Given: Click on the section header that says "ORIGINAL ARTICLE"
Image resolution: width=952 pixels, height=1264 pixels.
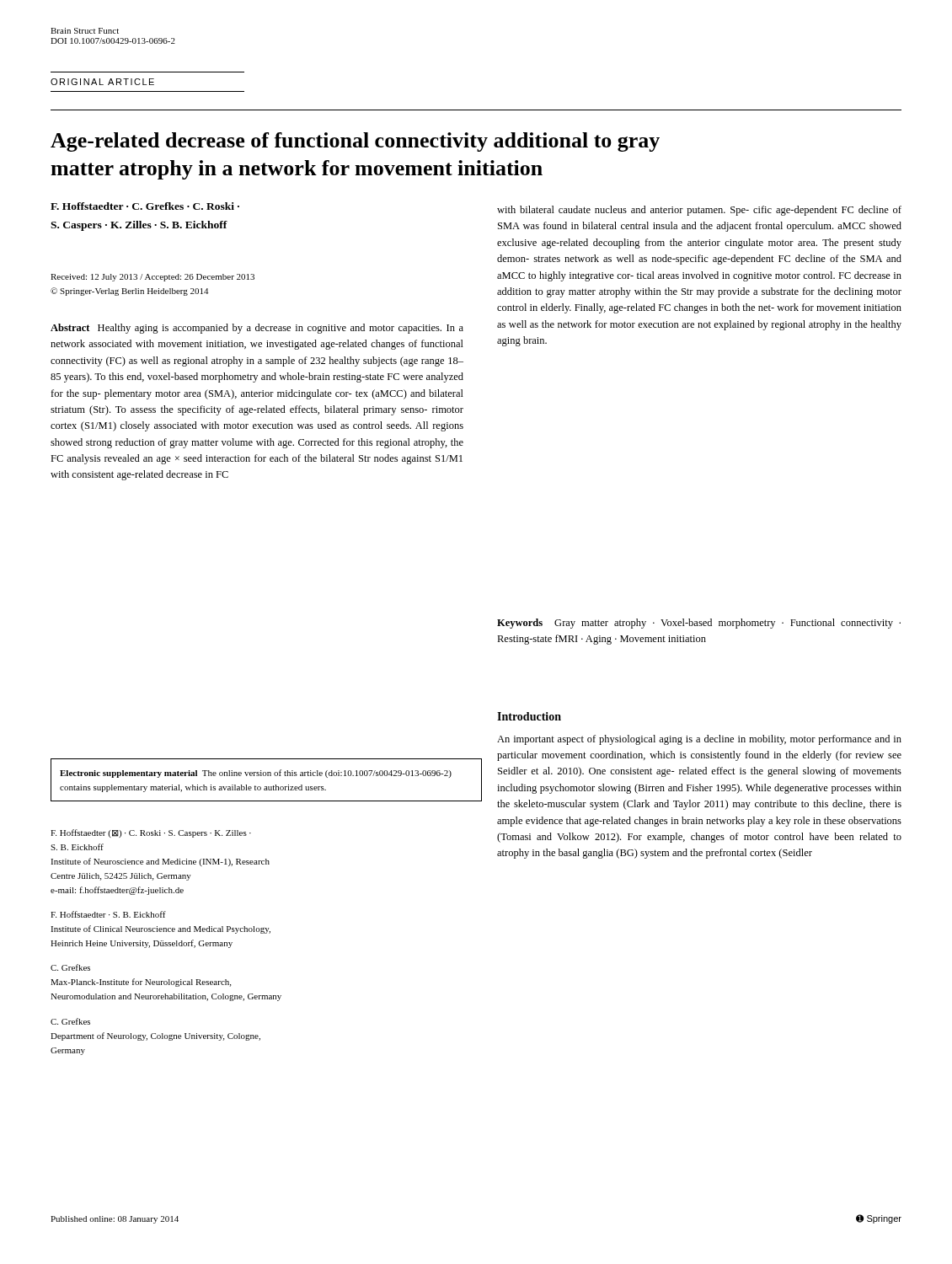Looking at the screenshot, I should [103, 82].
